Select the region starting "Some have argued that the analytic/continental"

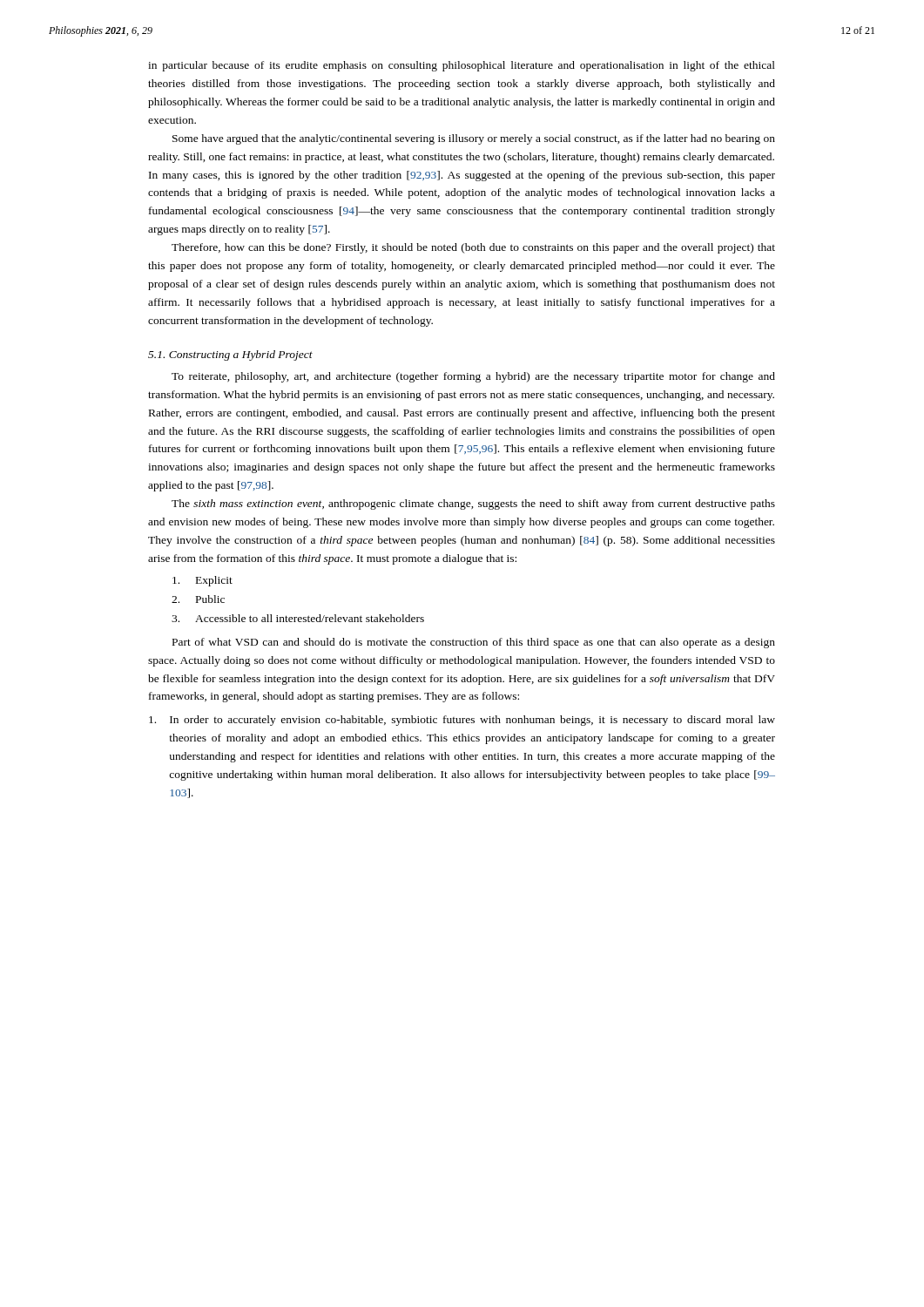tap(462, 184)
